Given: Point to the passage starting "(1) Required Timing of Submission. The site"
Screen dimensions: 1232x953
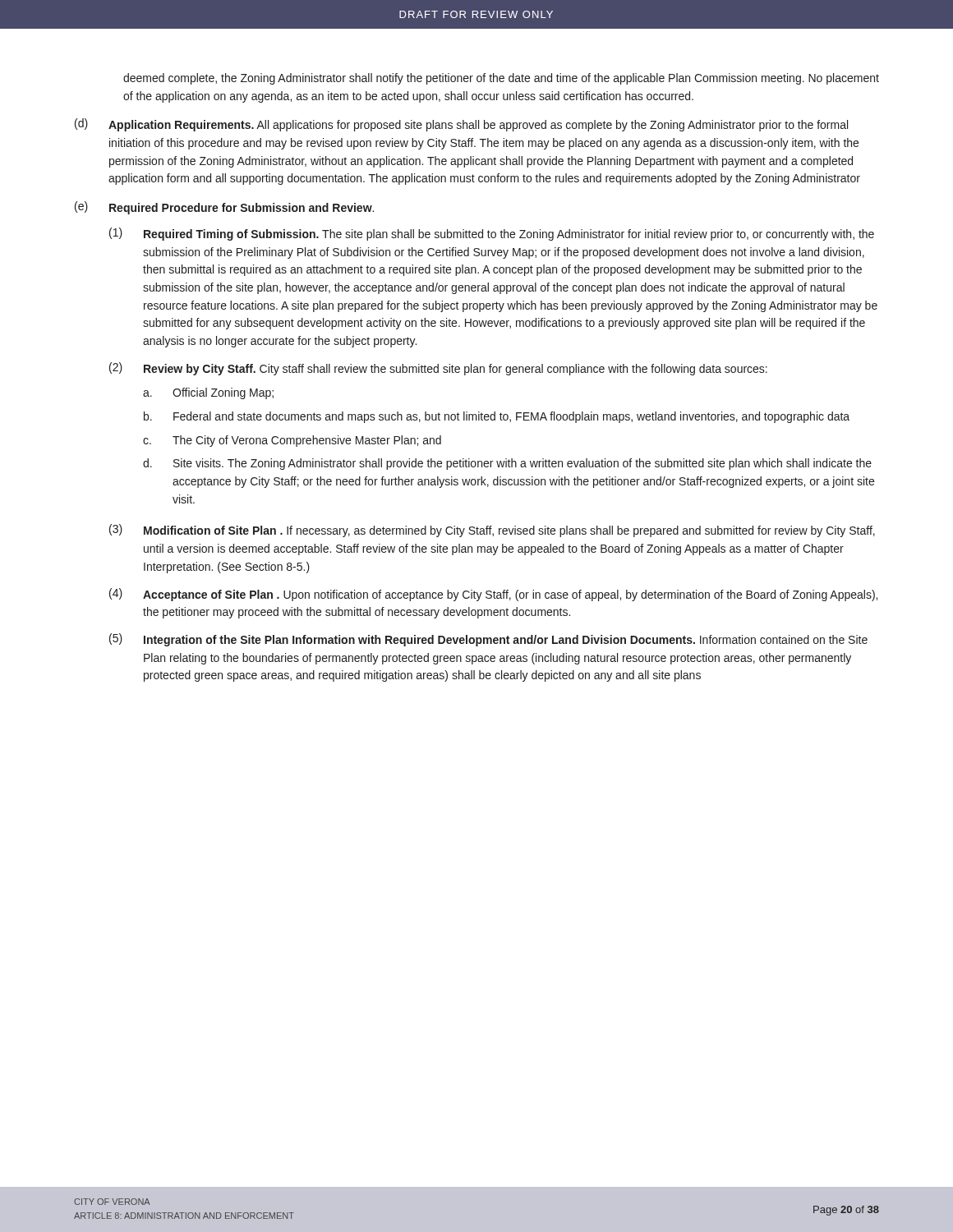Looking at the screenshot, I should (494, 288).
